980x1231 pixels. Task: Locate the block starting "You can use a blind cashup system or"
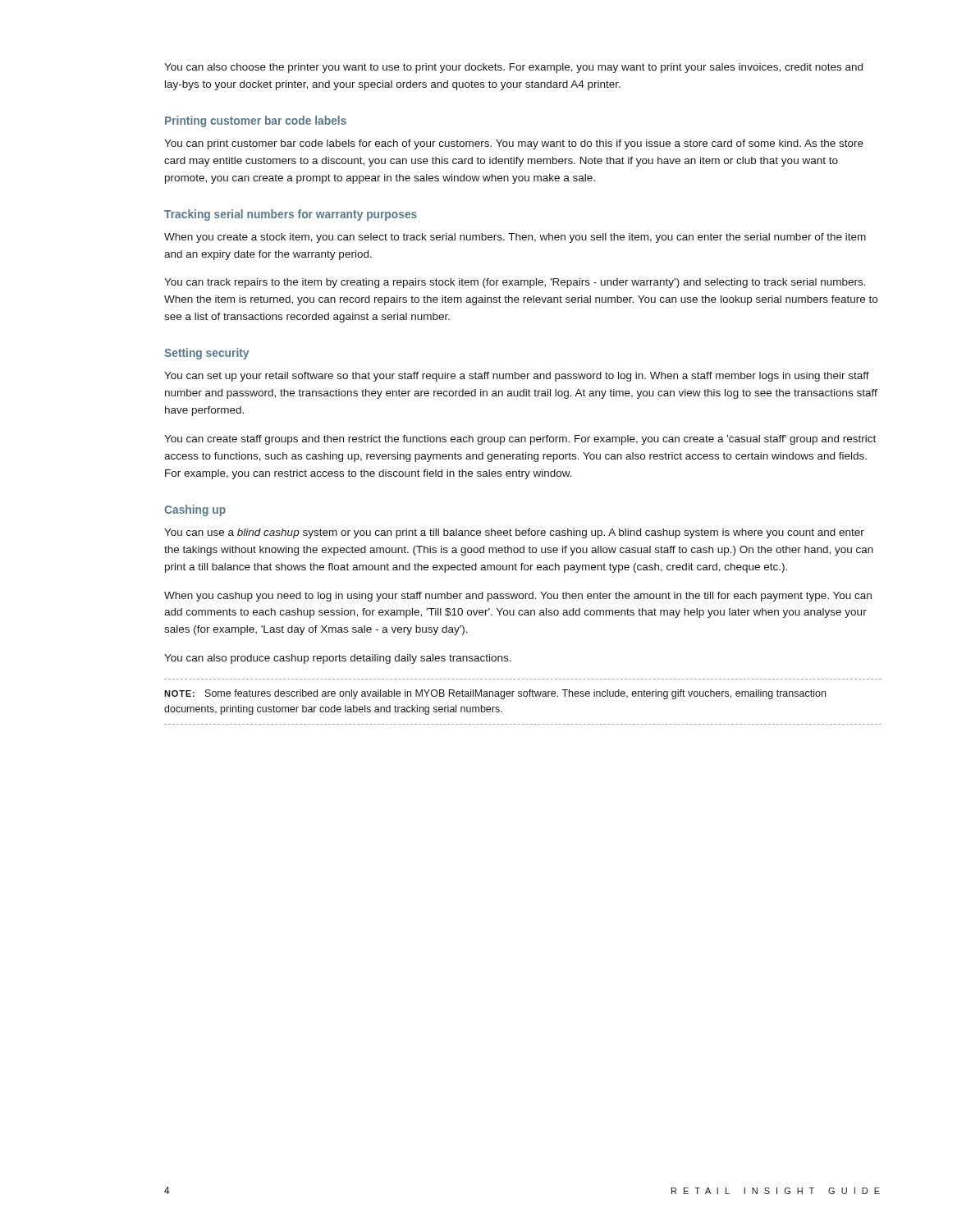pos(519,549)
